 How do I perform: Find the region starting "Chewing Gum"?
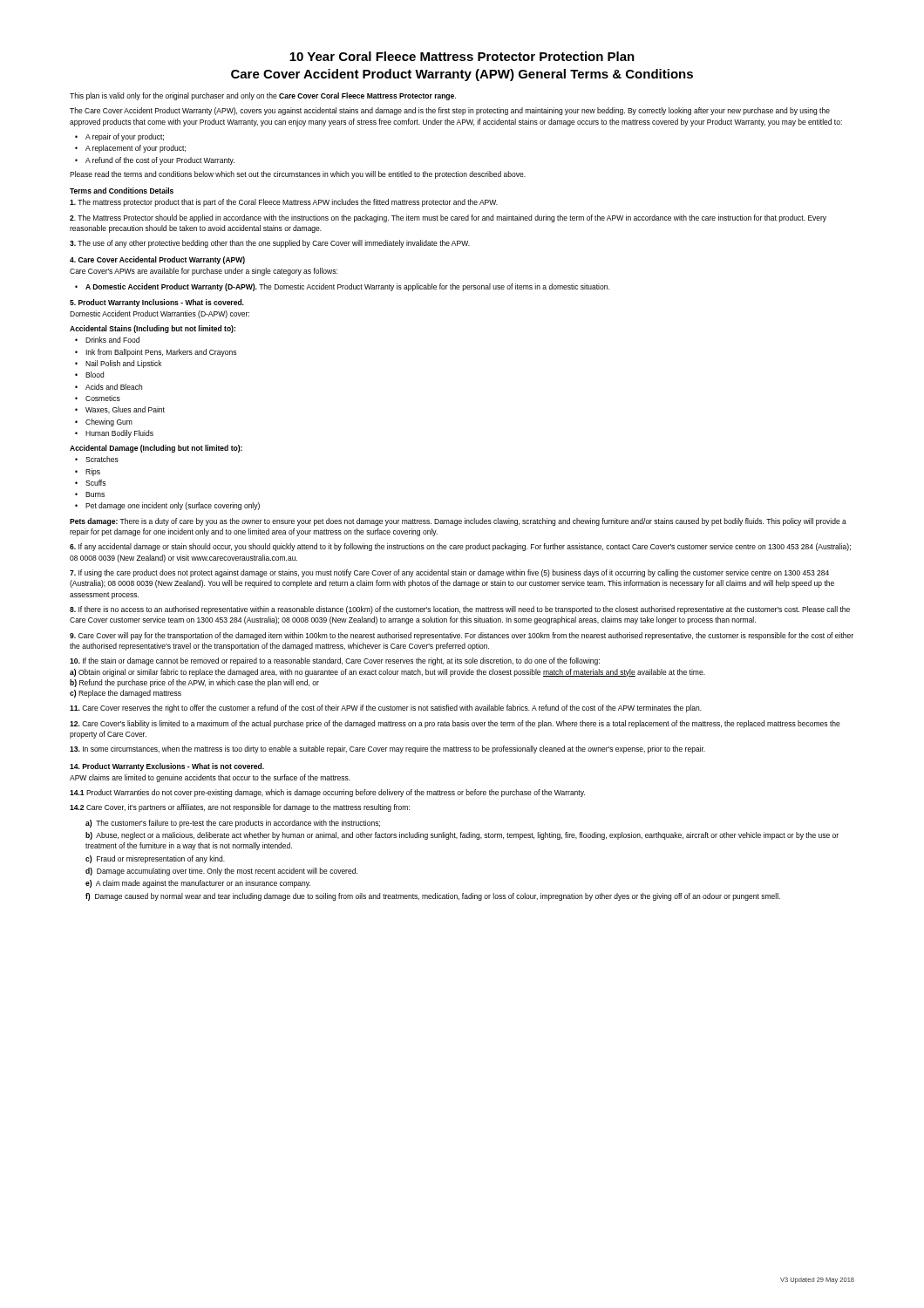tap(109, 422)
